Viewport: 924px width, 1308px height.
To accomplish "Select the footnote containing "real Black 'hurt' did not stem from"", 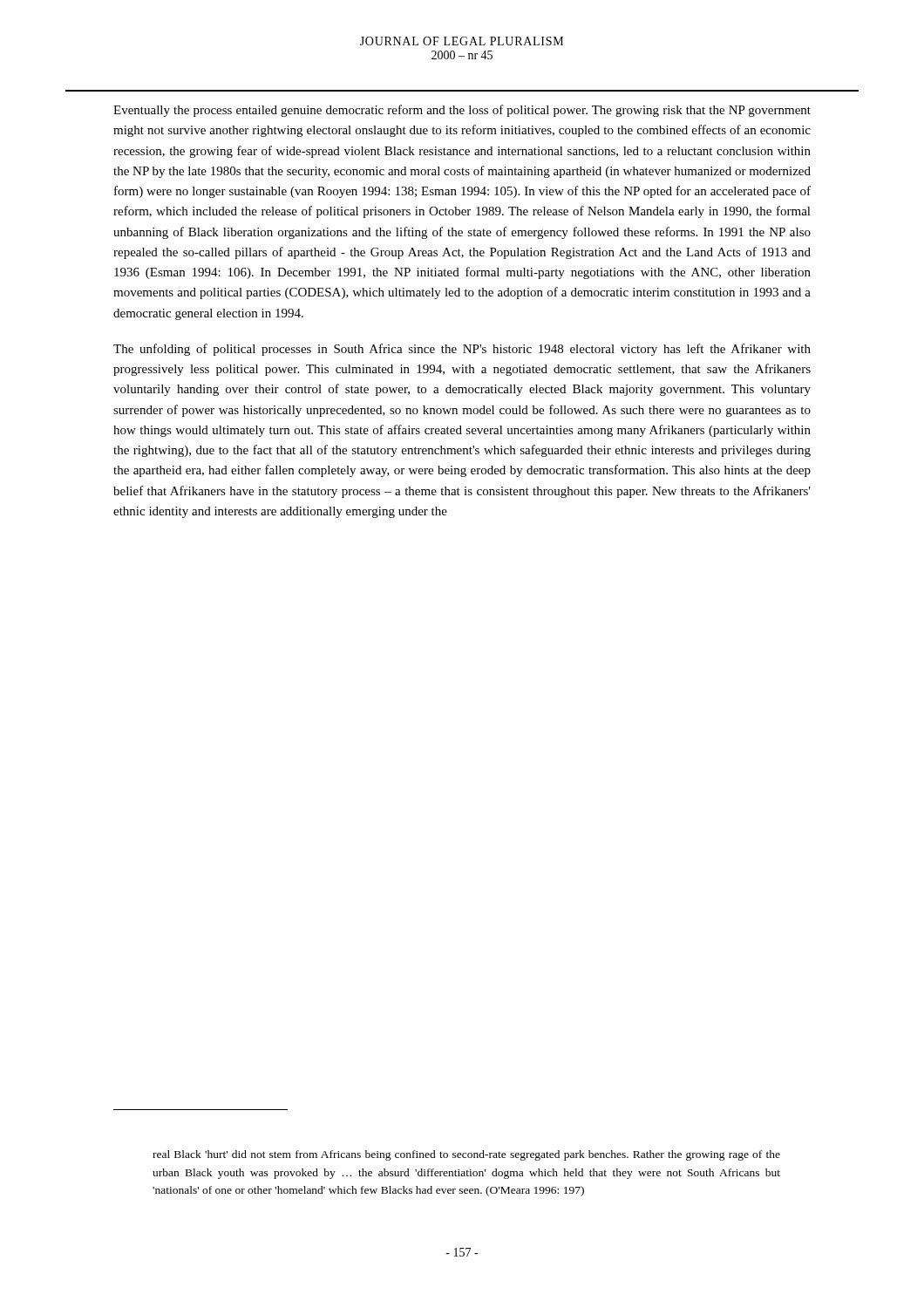I will click(x=466, y=1172).
